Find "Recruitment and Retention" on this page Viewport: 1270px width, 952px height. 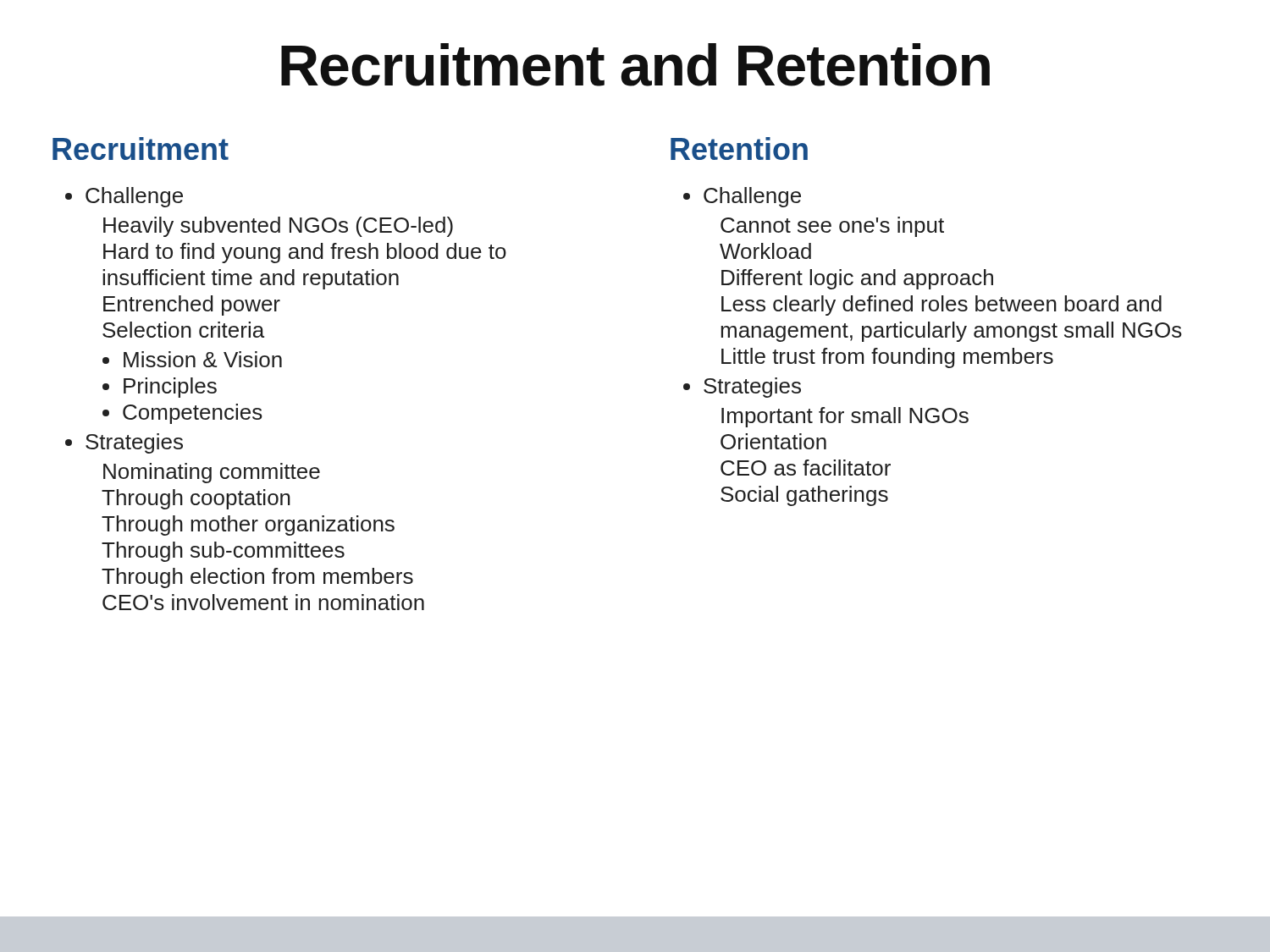click(635, 65)
